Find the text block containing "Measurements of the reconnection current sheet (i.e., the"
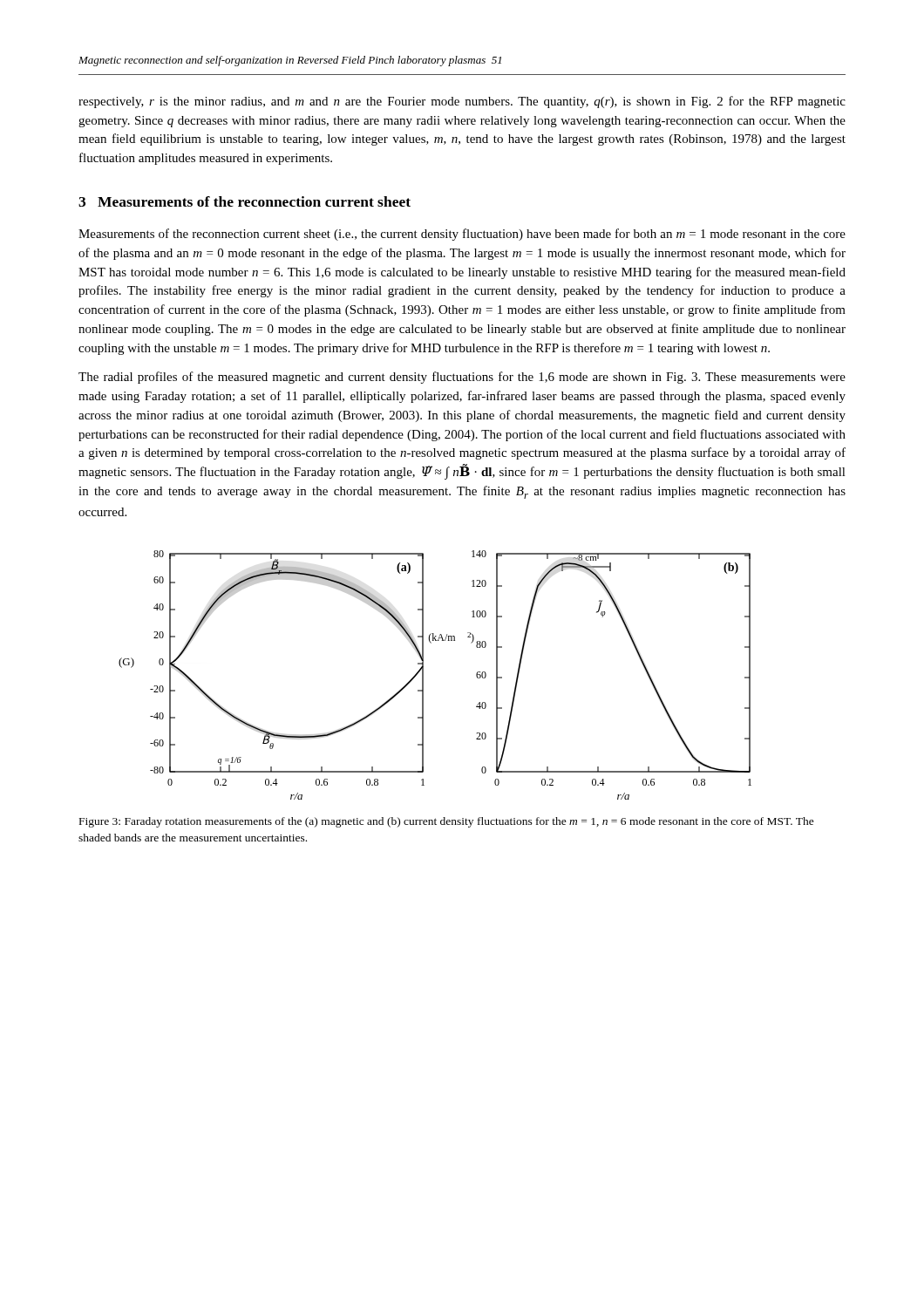Screen dimensions: 1308x924 [x=462, y=291]
